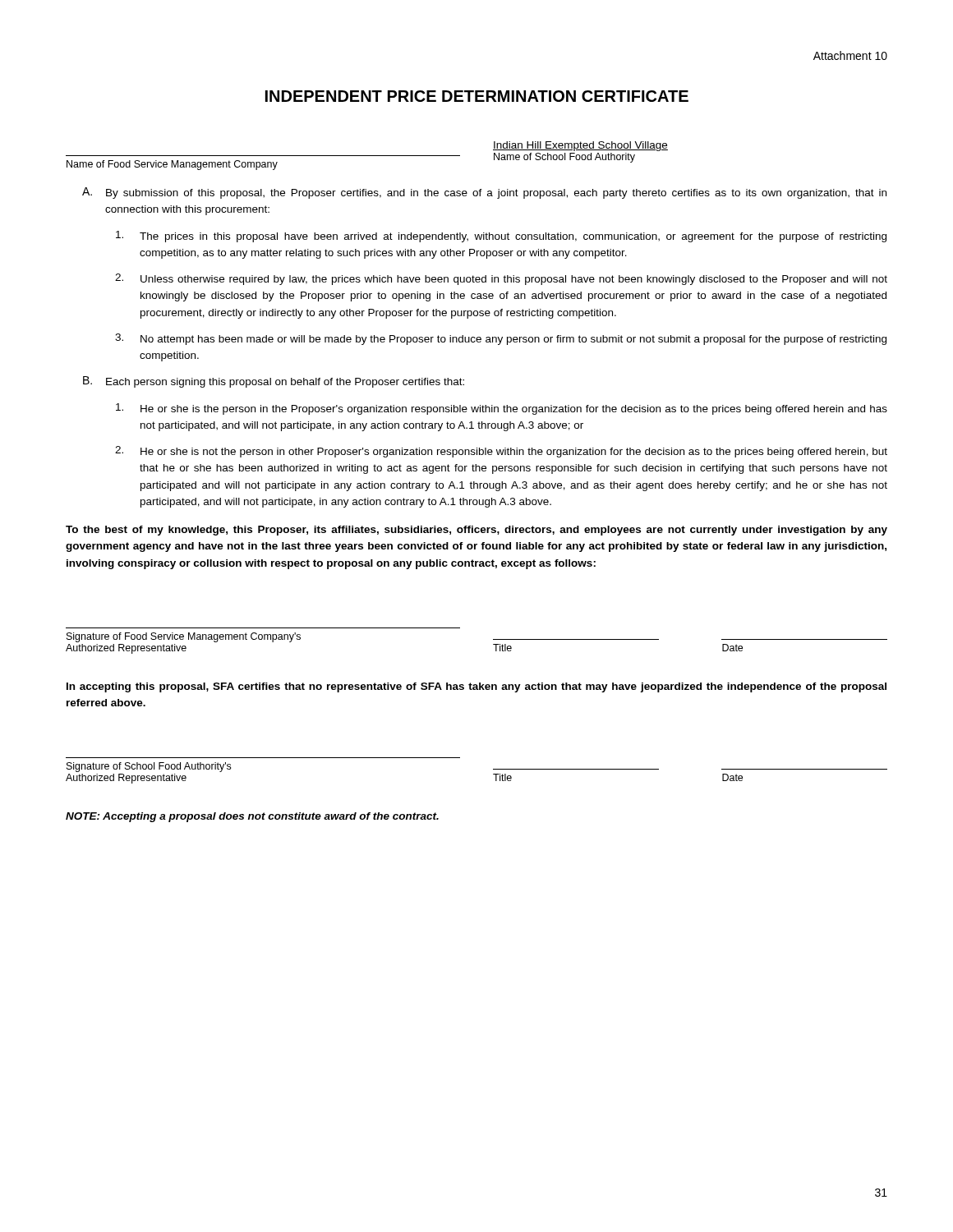Locate the list item containing "A. By submission"
This screenshot has height=1232, width=953.
(485, 201)
